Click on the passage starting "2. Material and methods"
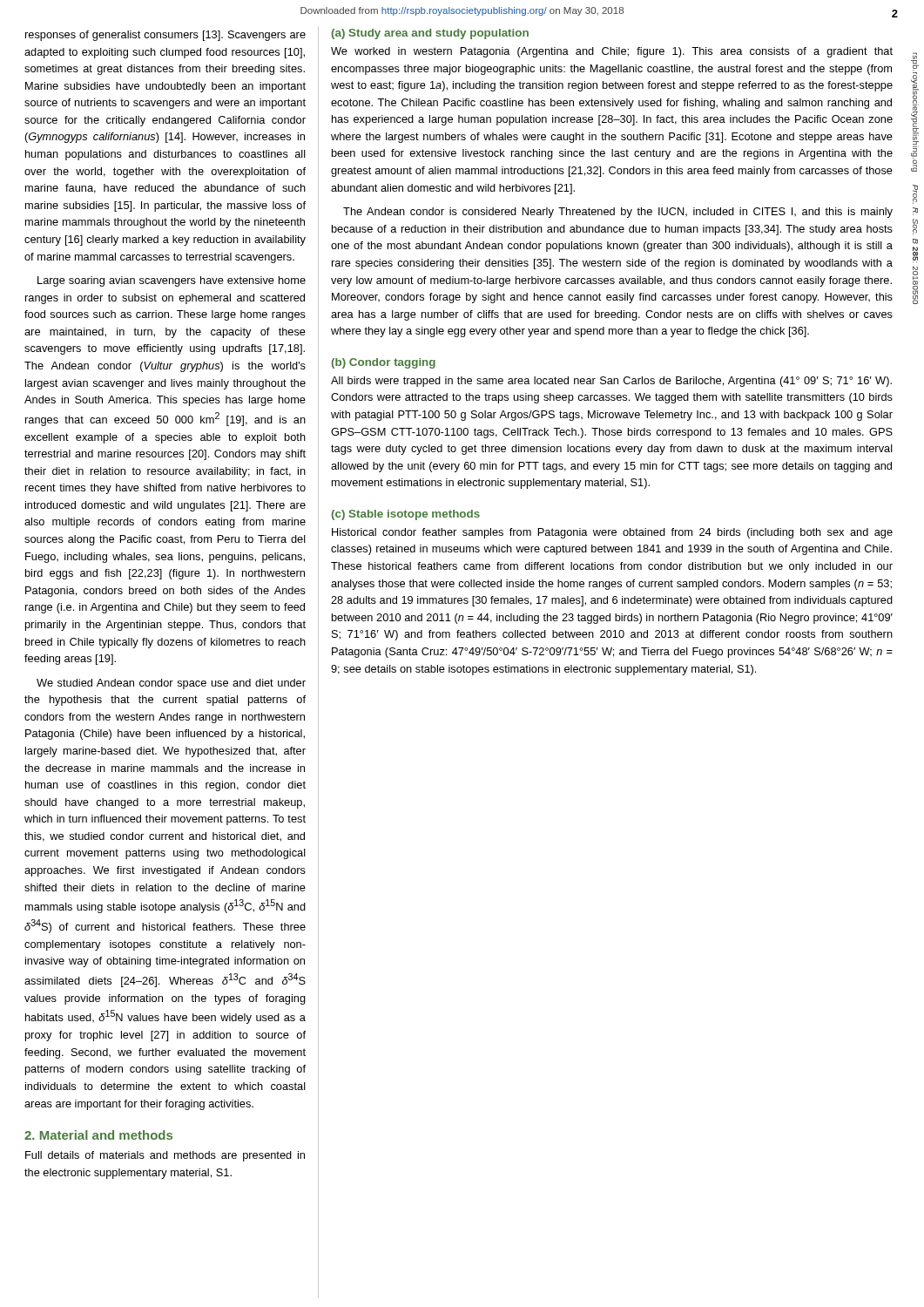The height and width of the screenshot is (1307, 924). click(99, 1135)
